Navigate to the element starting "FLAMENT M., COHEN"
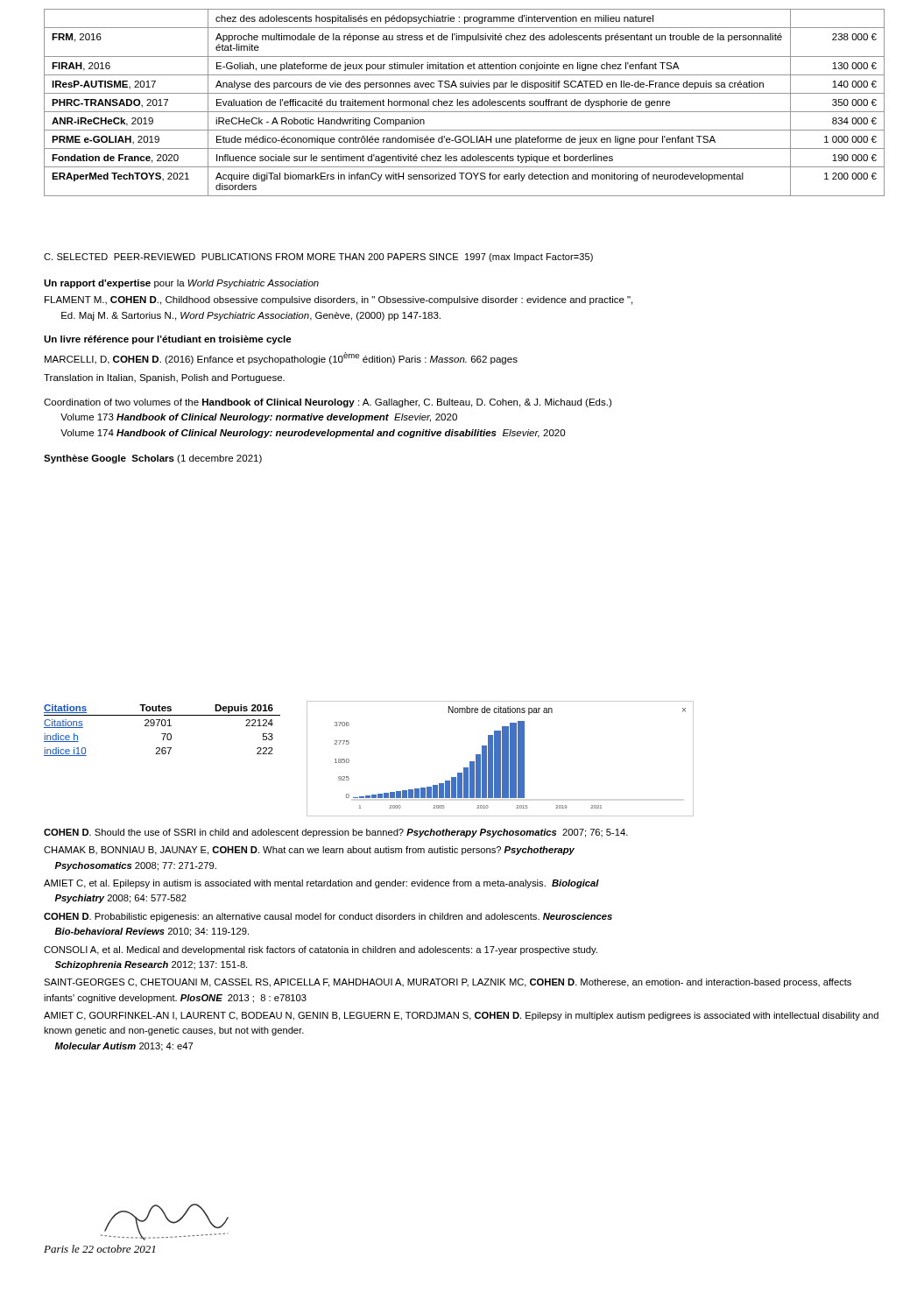The width and height of the screenshot is (924, 1314). pyautogui.click(x=339, y=308)
